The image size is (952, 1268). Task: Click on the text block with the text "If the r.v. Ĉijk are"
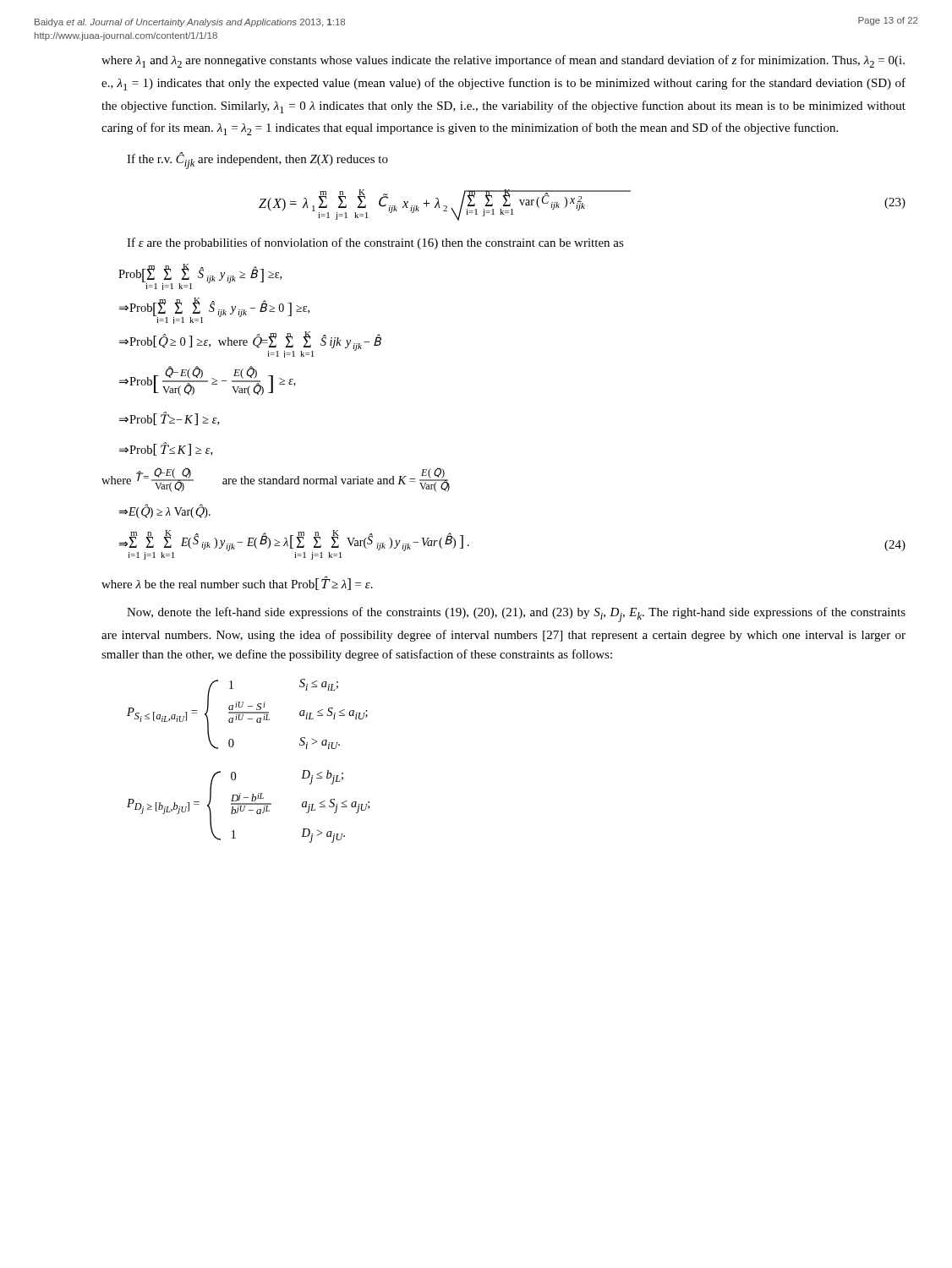tap(257, 161)
